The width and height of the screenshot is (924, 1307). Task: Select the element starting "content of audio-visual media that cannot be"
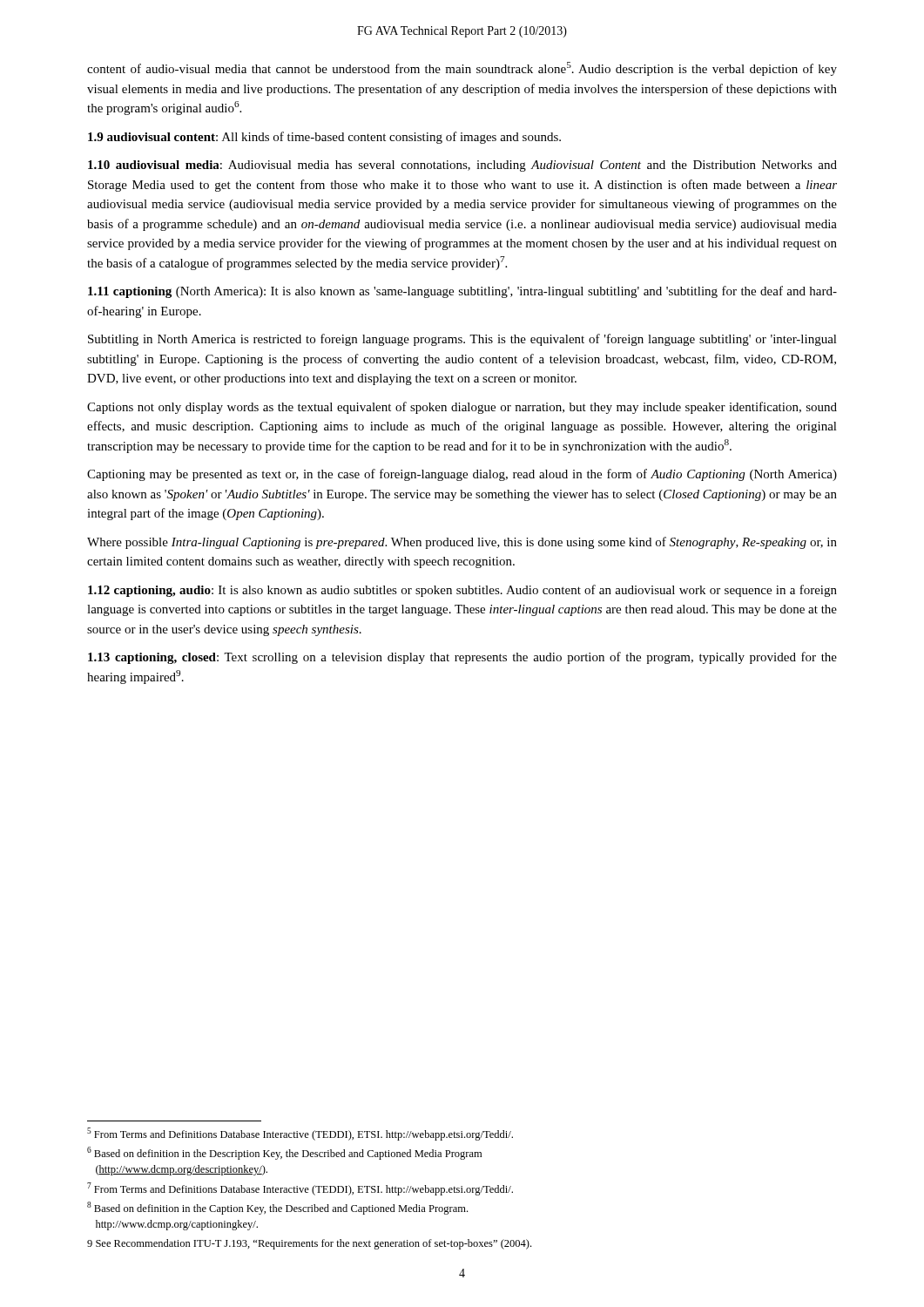point(462,89)
